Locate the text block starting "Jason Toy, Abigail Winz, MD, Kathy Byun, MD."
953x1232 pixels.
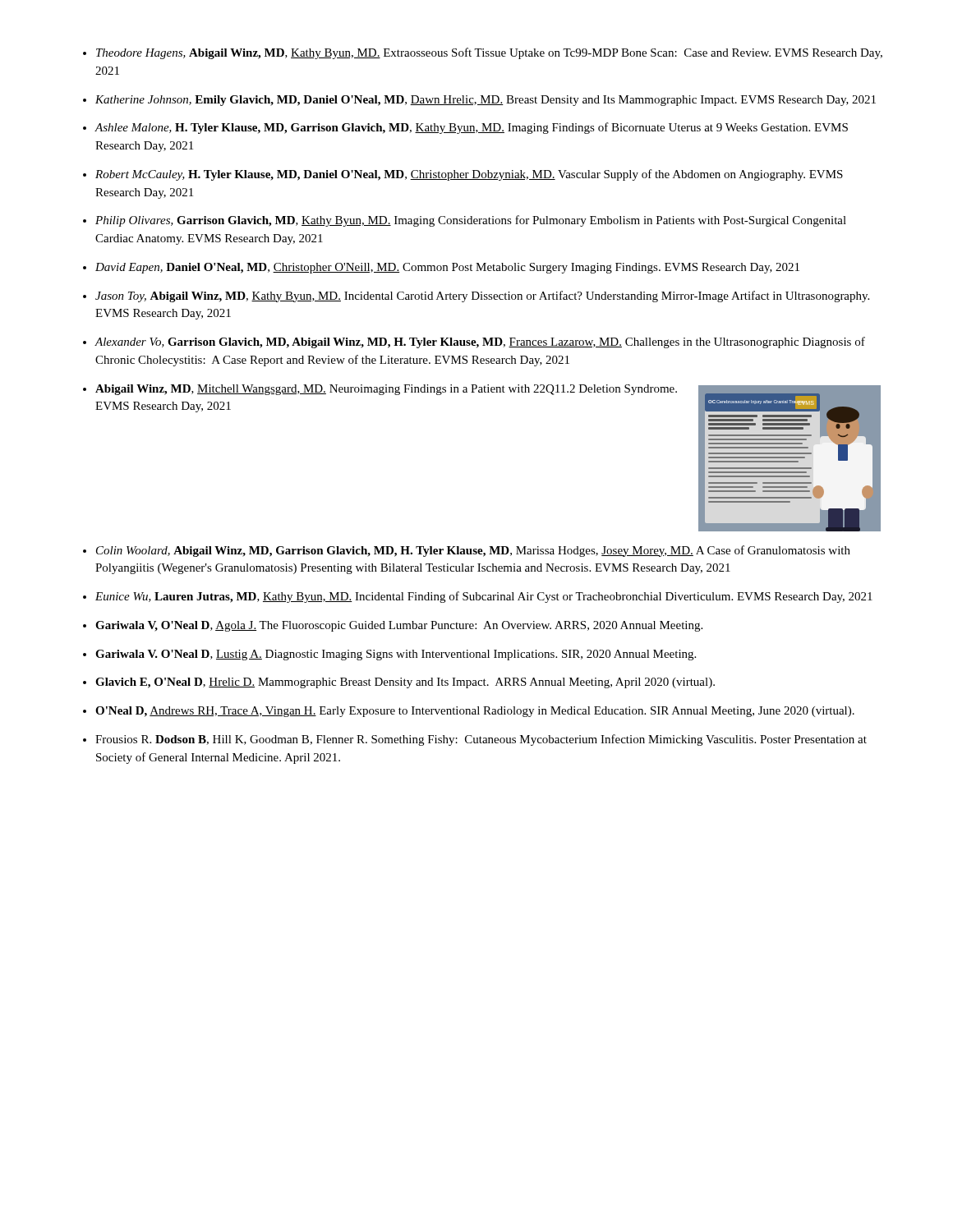pyautogui.click(x=483, y=304)
